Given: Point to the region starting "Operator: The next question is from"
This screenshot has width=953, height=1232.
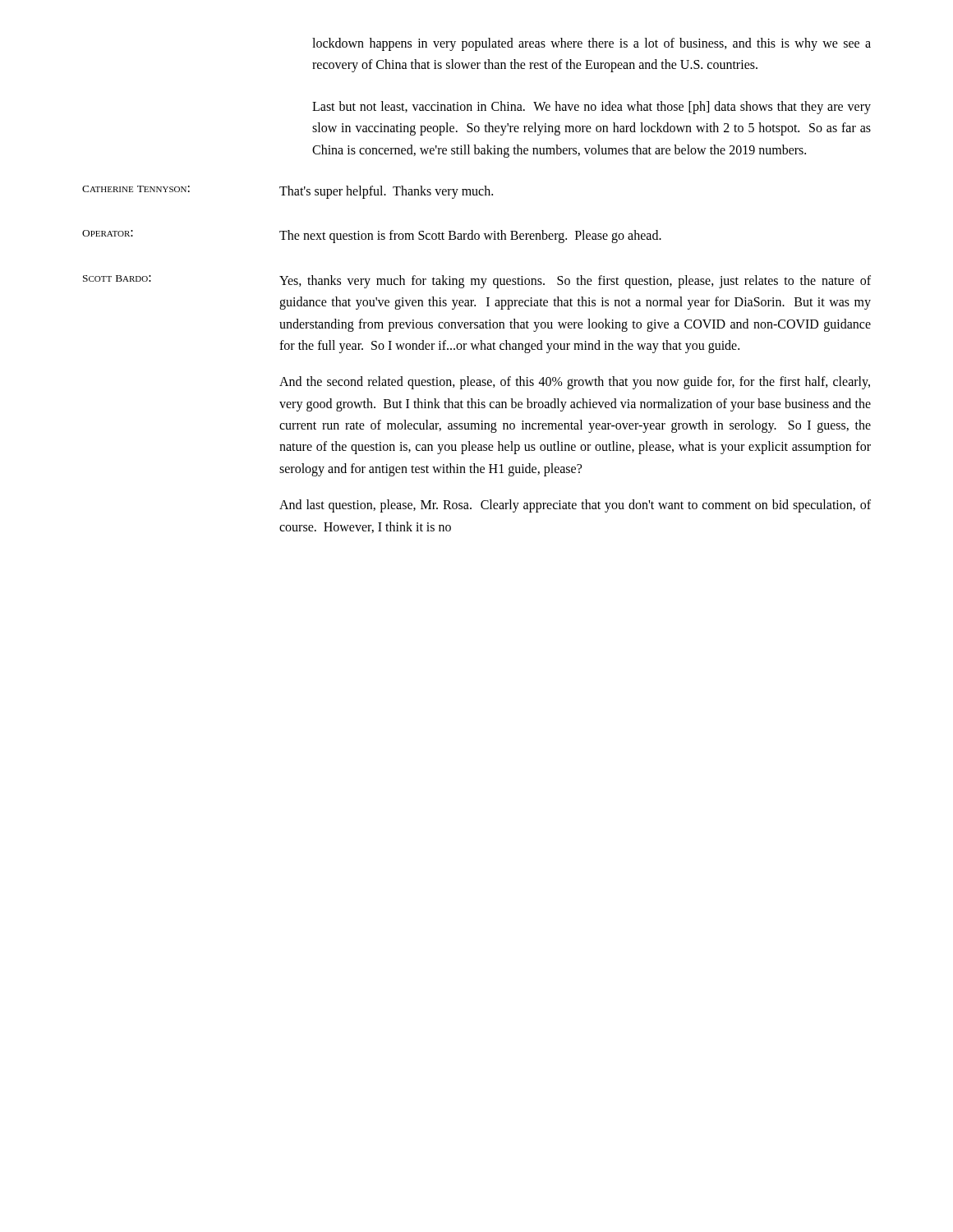Looking at the screenshot, I should [476, 236].
